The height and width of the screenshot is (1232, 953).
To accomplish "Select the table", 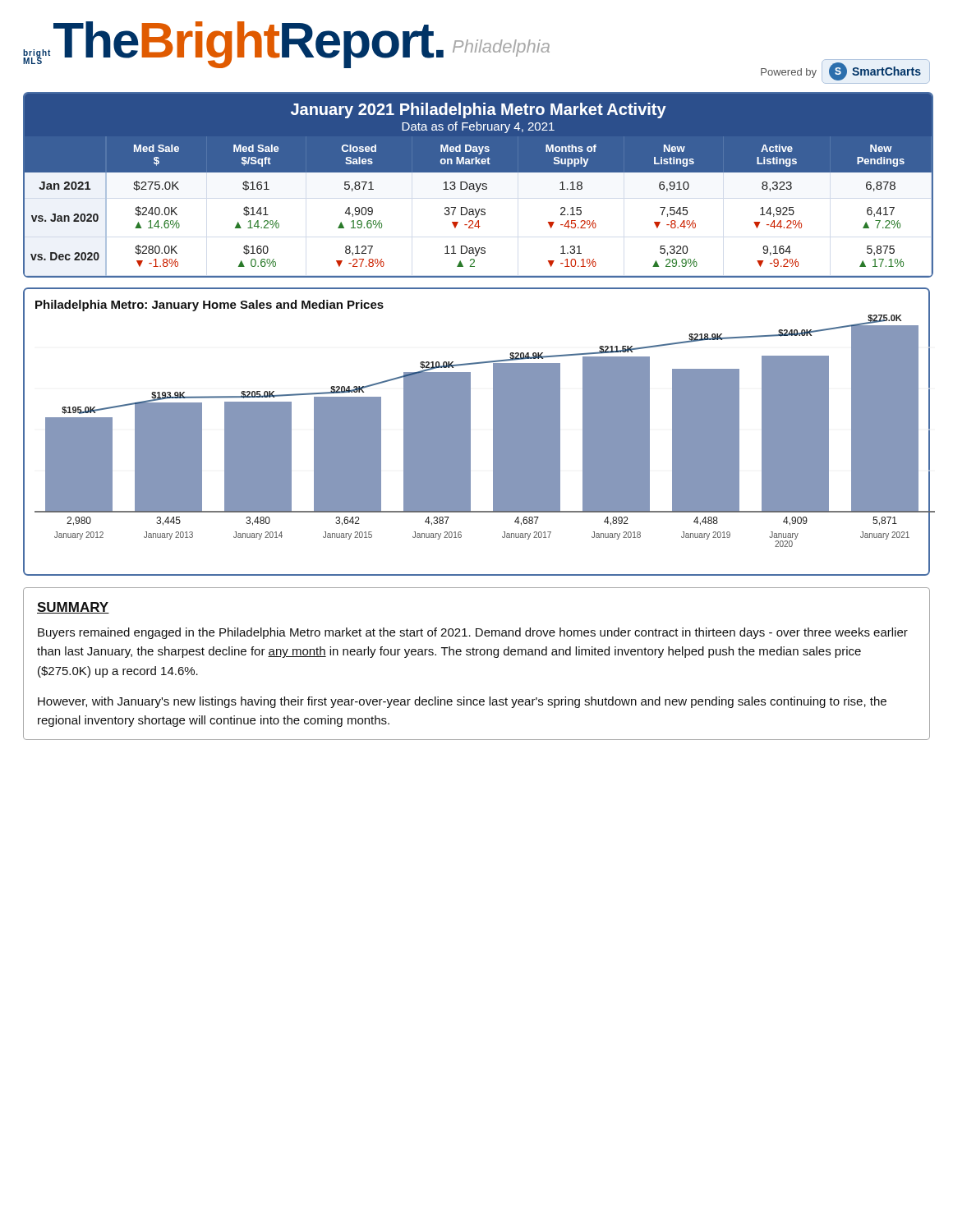I will [478, 185].
